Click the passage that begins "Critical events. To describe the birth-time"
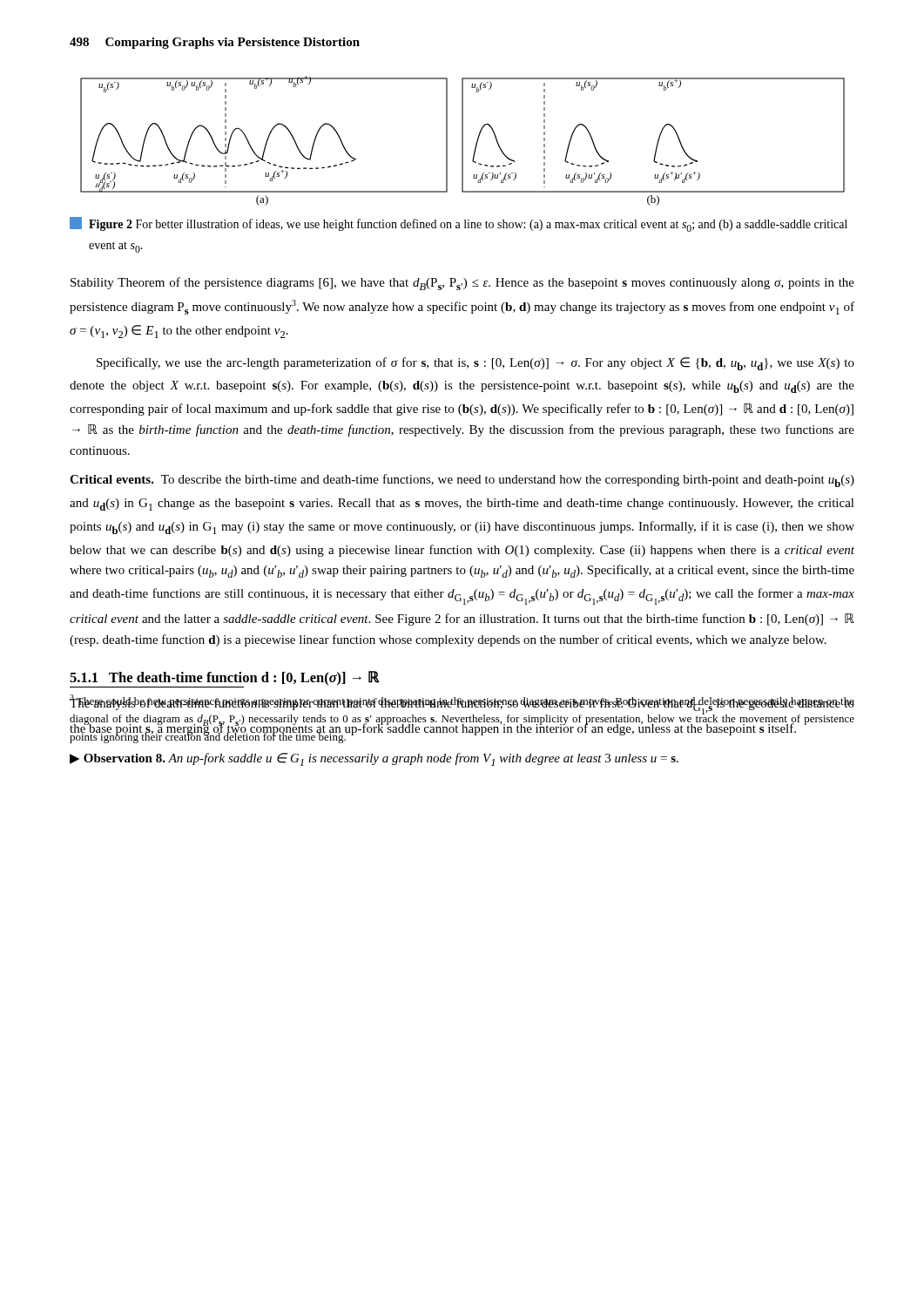 [x=462, y=559]
